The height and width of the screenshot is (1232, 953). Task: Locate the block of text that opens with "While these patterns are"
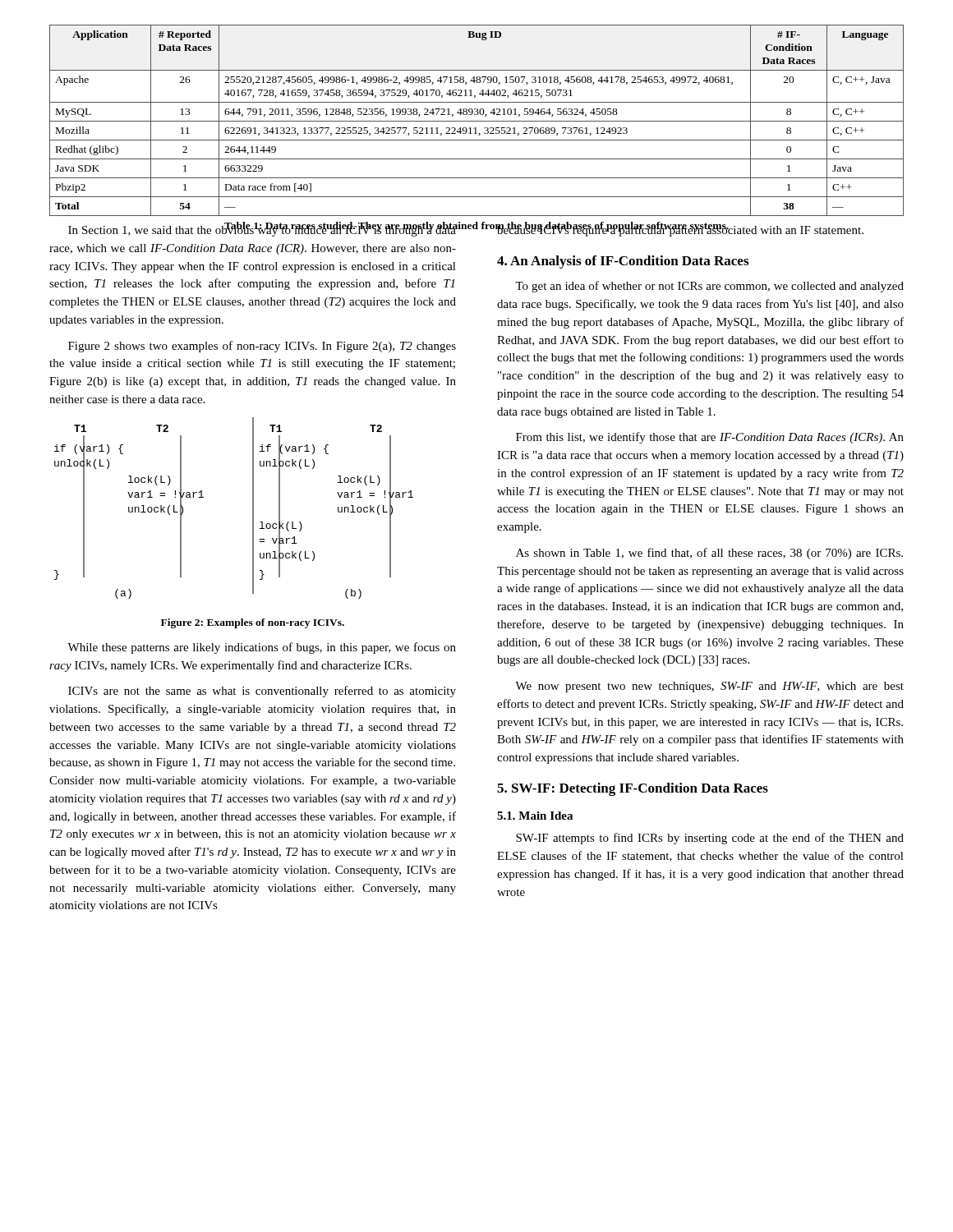click(253, 657)
